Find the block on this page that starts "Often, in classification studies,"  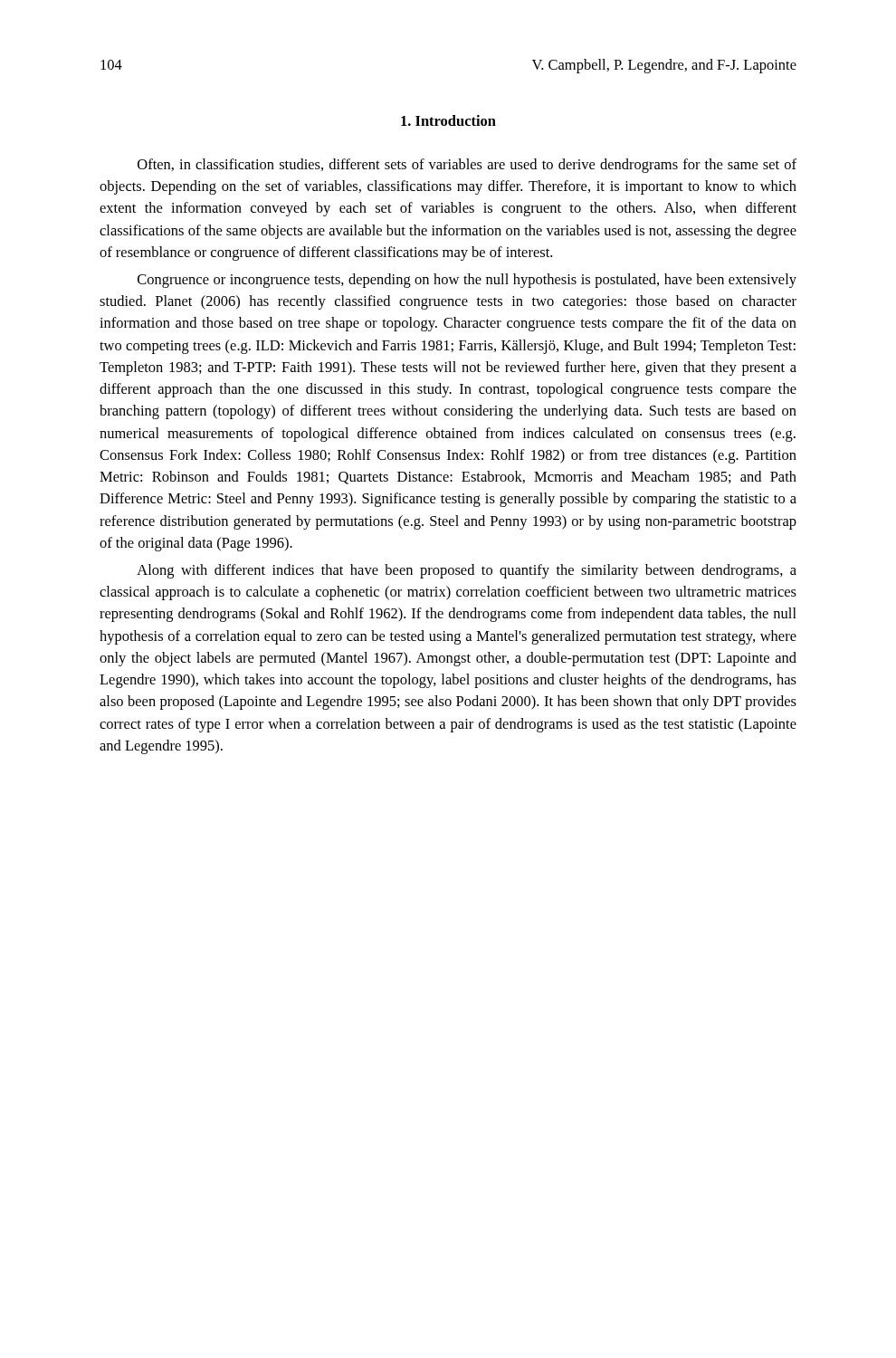point(448,455)
